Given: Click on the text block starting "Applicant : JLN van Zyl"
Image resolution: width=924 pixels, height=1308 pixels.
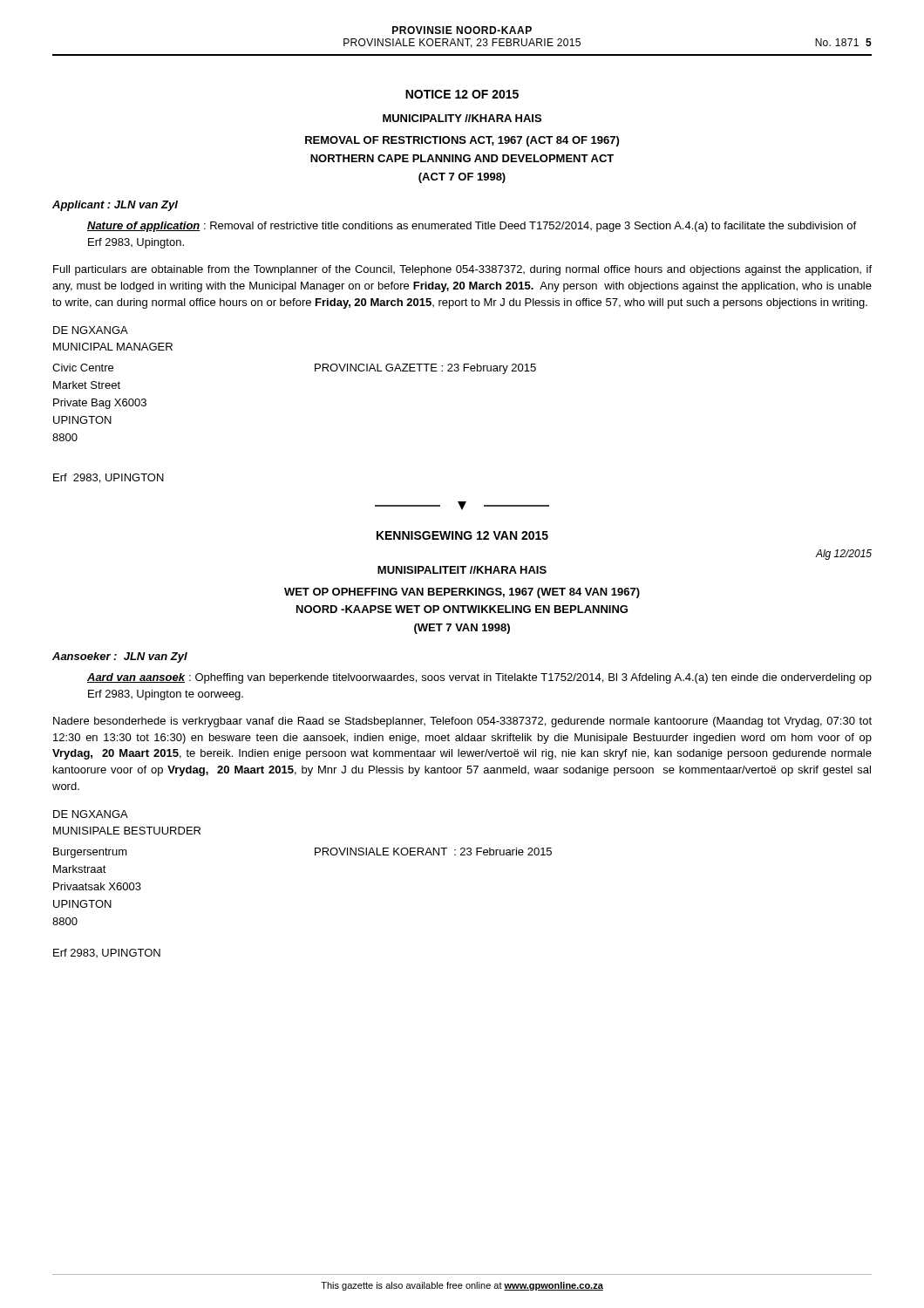Looking at the screenshot, I should (115, 205).
